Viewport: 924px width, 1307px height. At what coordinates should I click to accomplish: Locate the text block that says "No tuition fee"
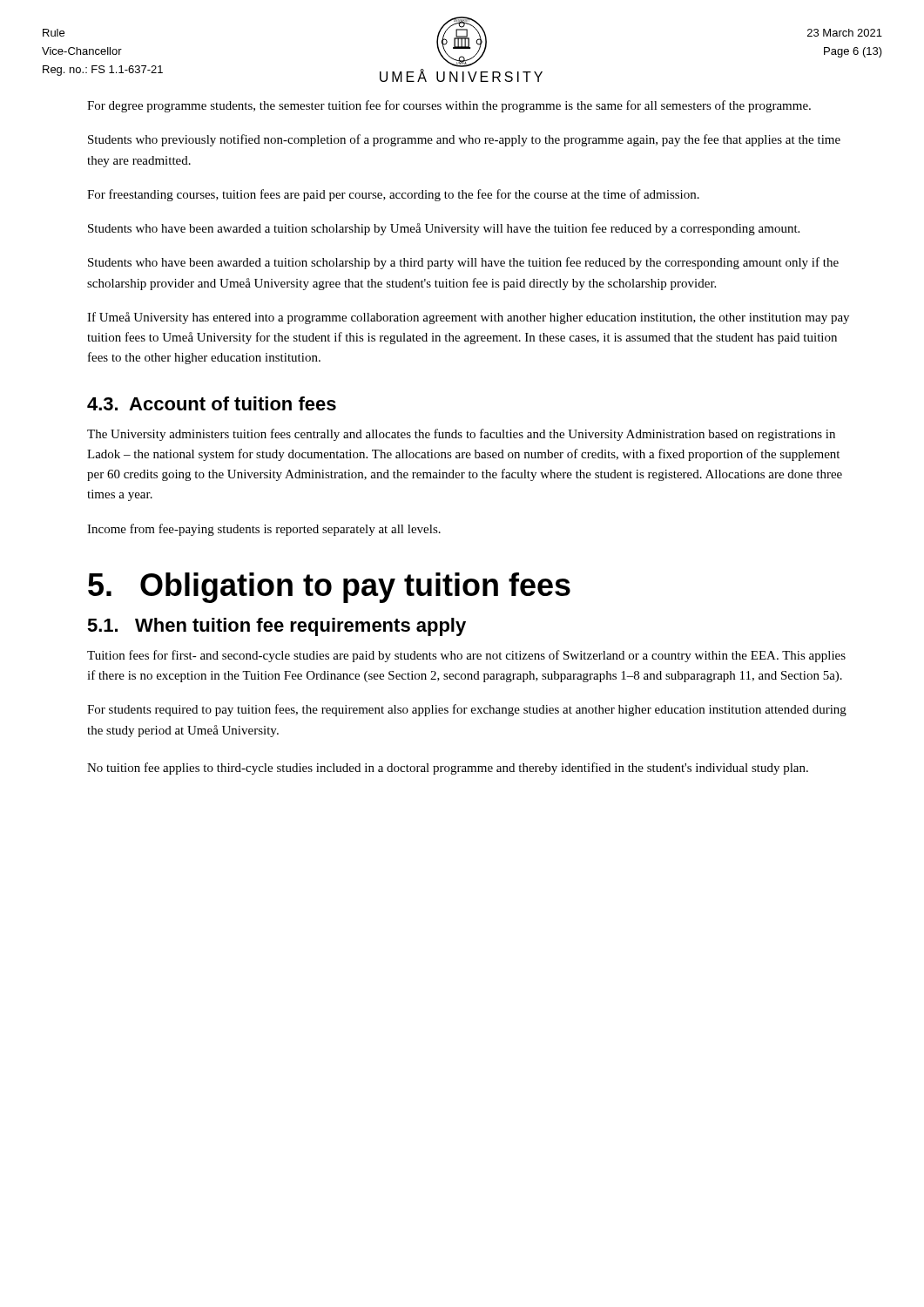tap(448, 767)
